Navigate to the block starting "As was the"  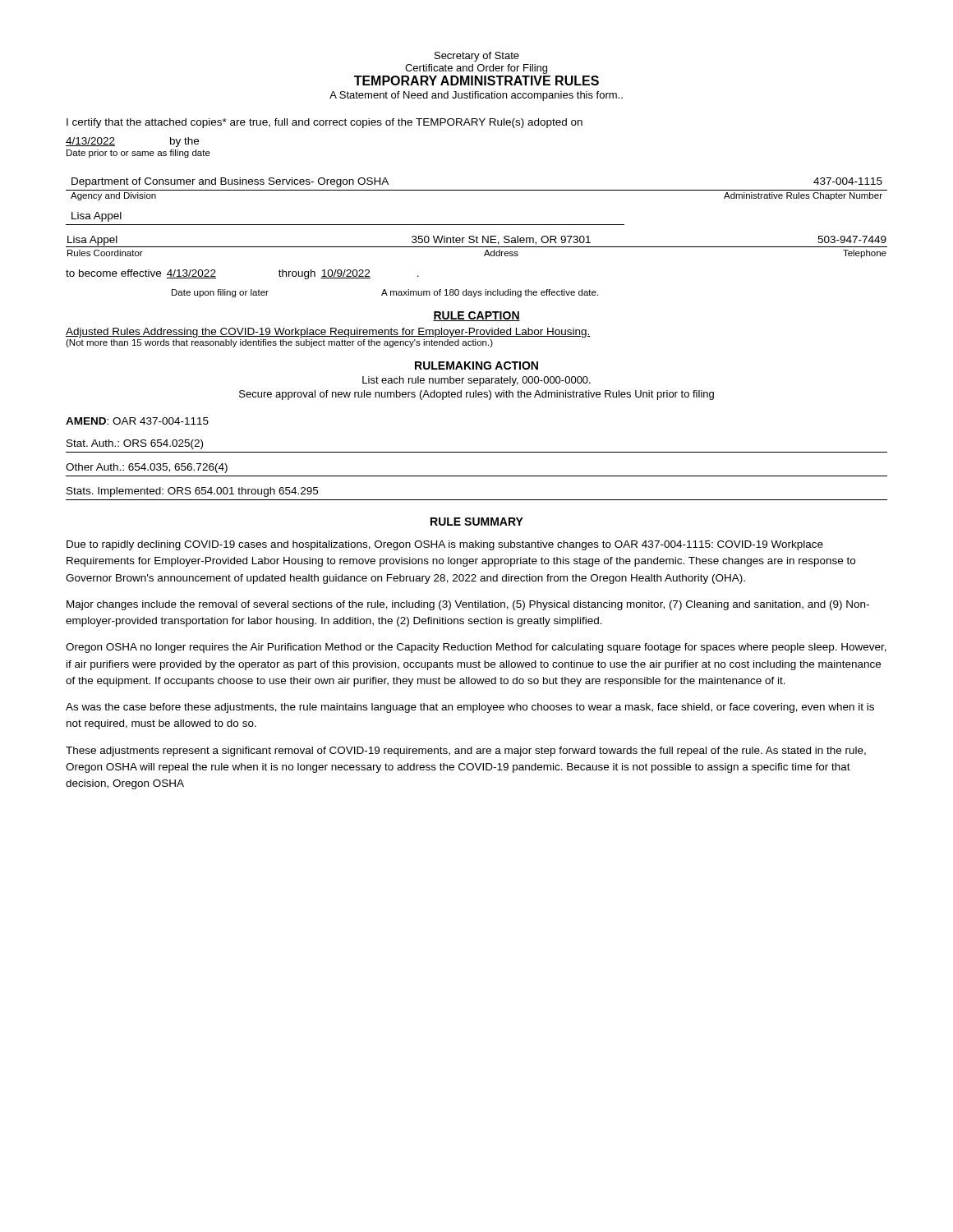point(470,715)
